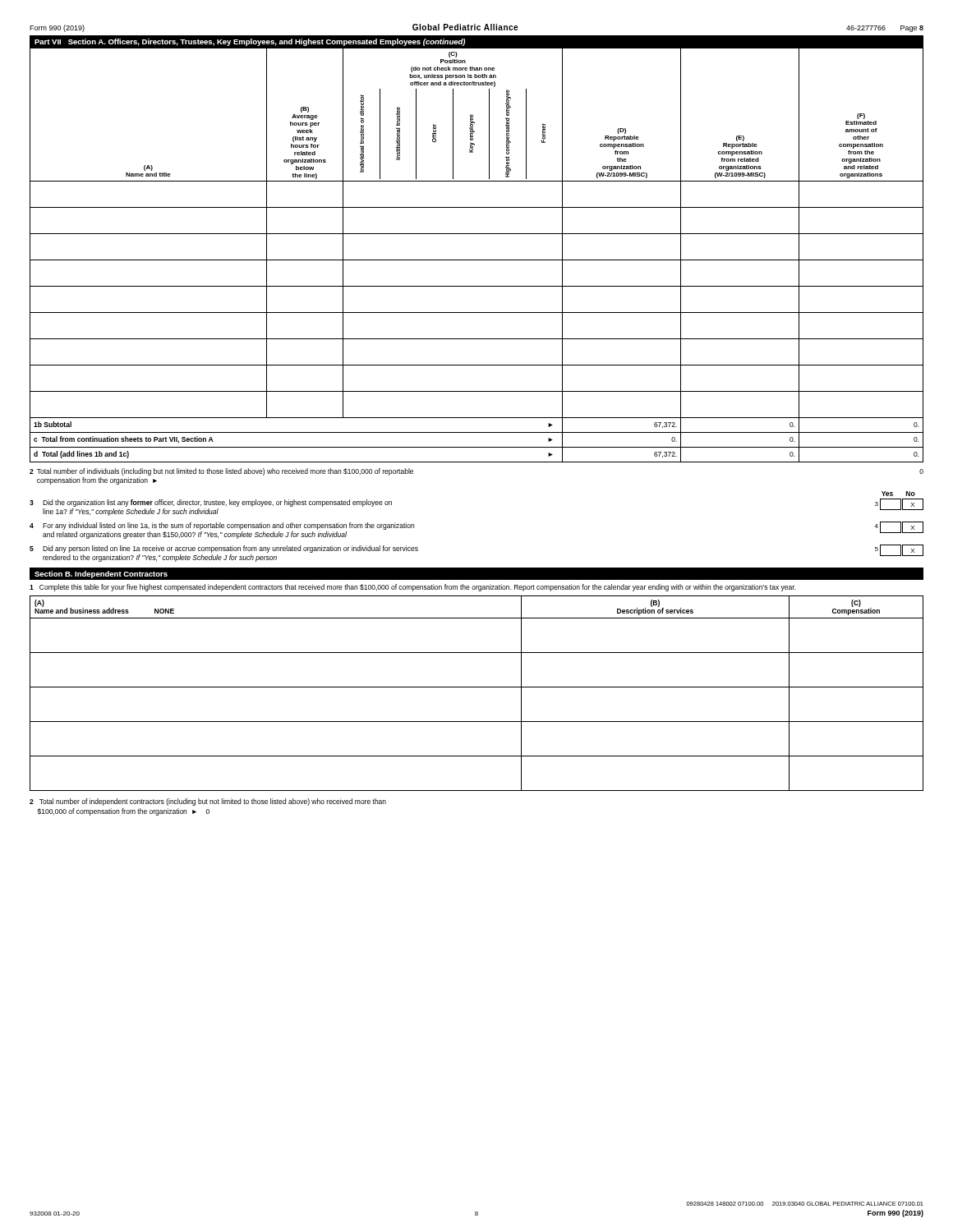This screenshot has height=1232, width=953.
Task: Locate the section header that opens with "Part VII Section"
Action: pos(250,41)
